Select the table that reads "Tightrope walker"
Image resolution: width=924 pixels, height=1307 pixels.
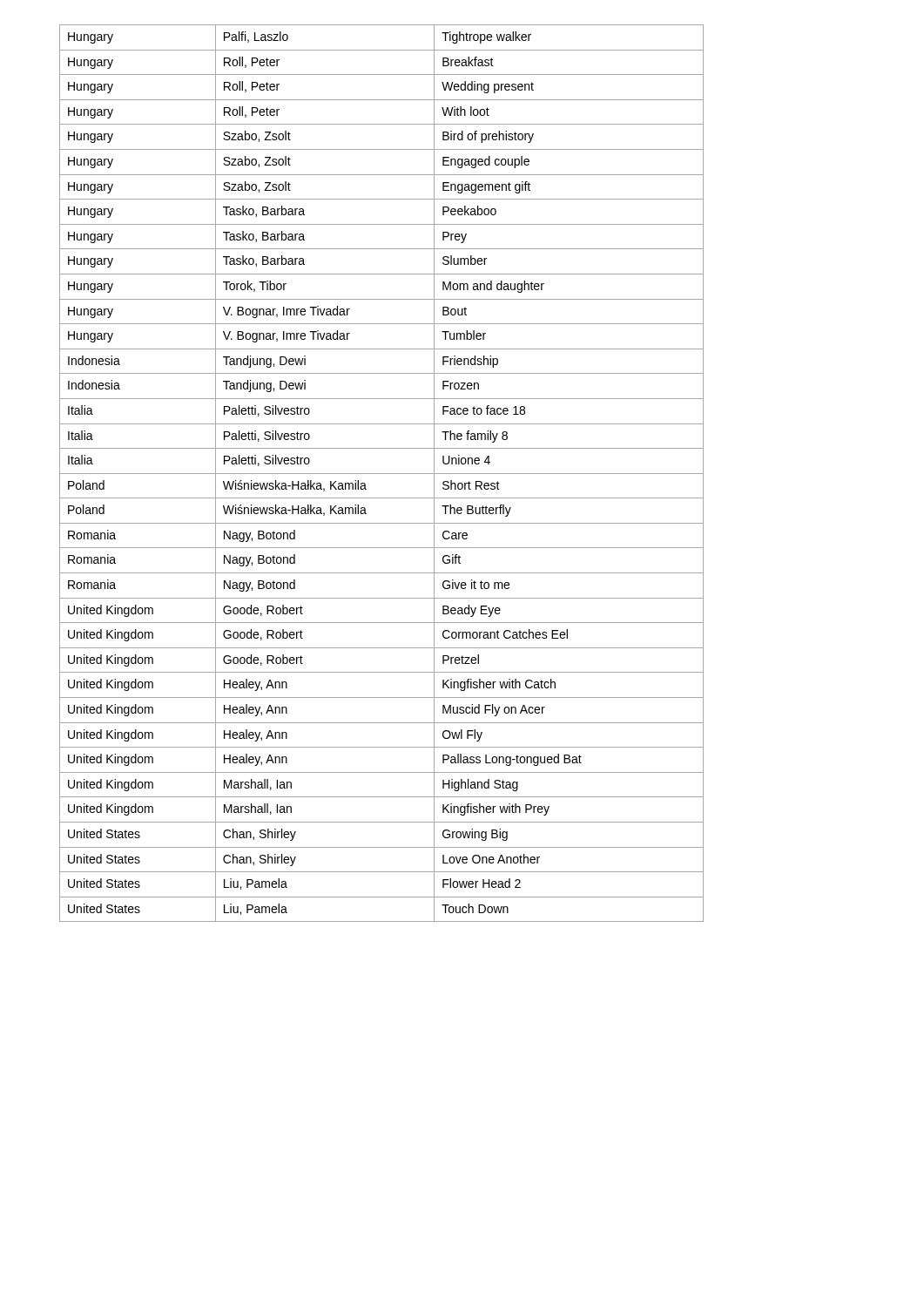381,473
